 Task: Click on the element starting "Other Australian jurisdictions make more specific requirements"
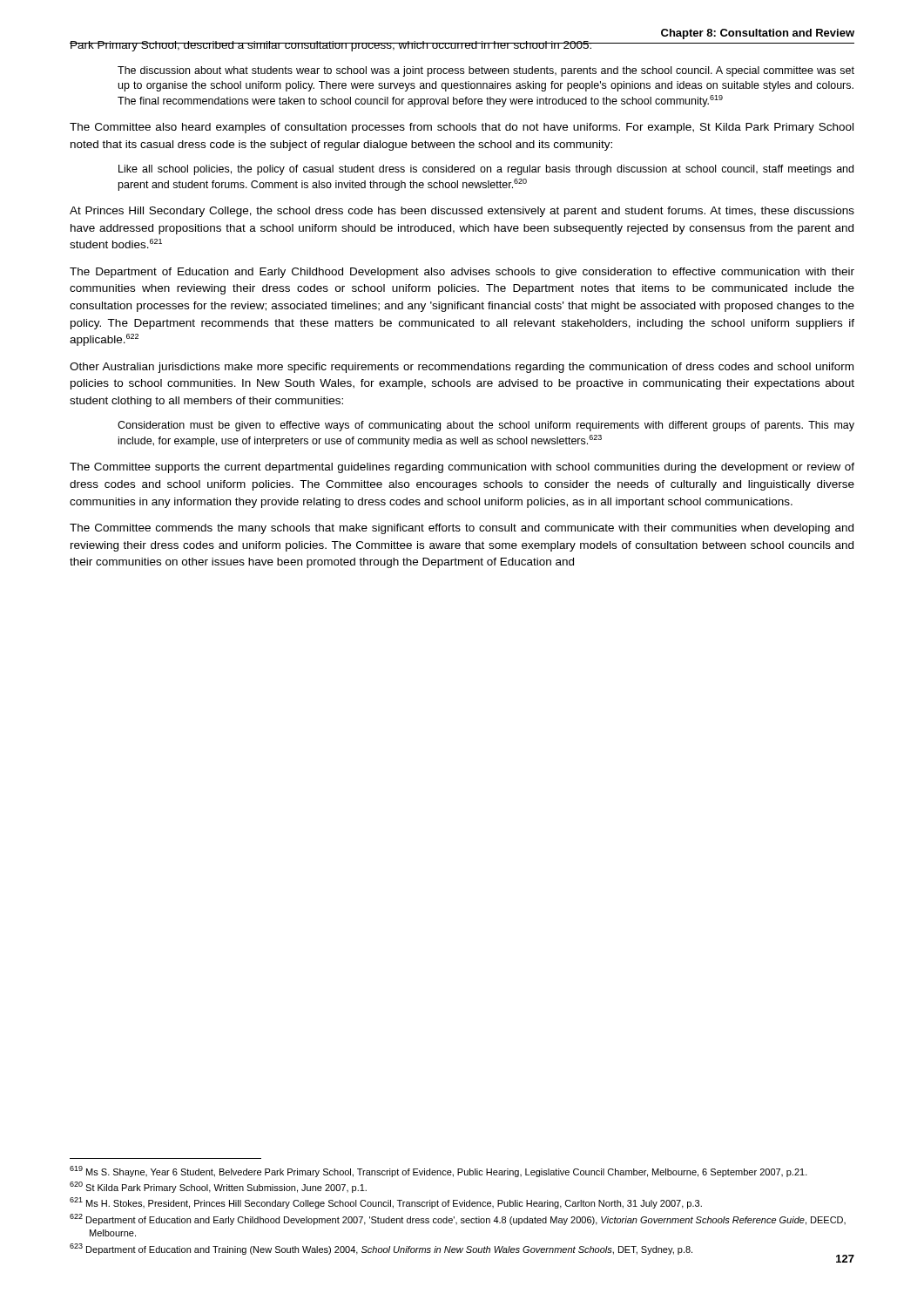click(462, 383)
